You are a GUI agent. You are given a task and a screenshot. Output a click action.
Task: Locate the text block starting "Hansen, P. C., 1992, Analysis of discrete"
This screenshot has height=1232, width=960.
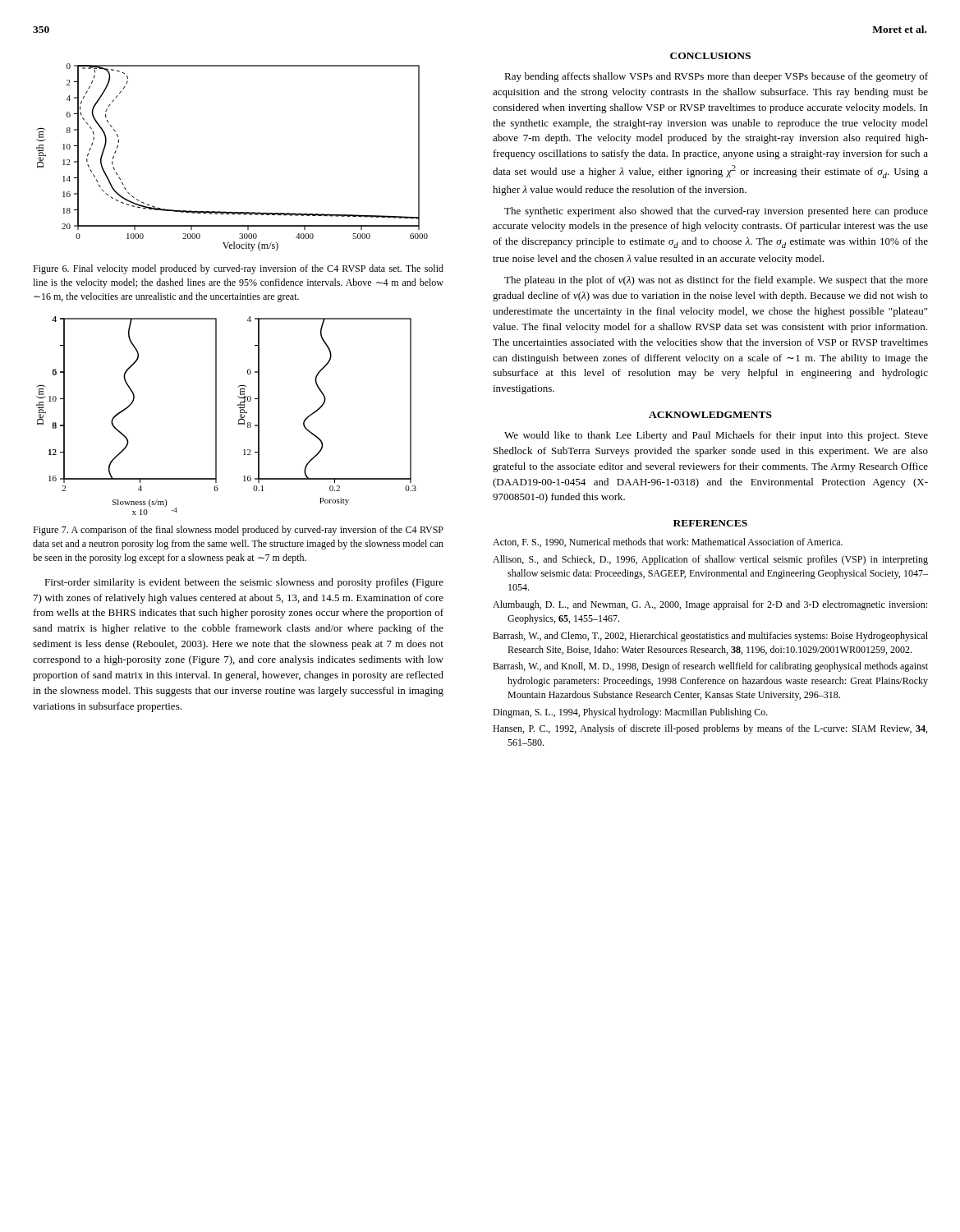click(x=710, y=736)
